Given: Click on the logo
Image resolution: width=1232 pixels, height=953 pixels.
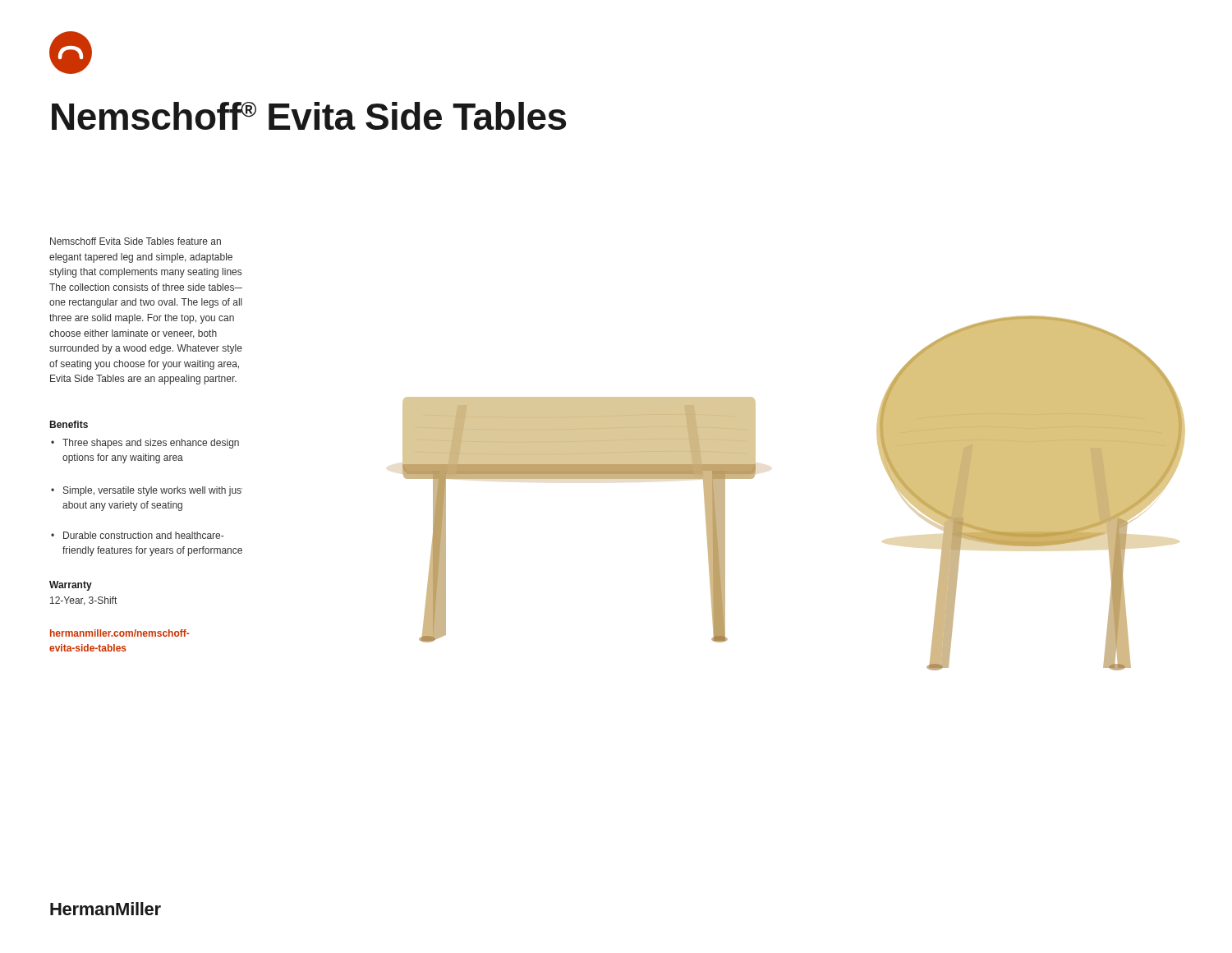Looking at the screenshot, I should click(x=71, y=53).
